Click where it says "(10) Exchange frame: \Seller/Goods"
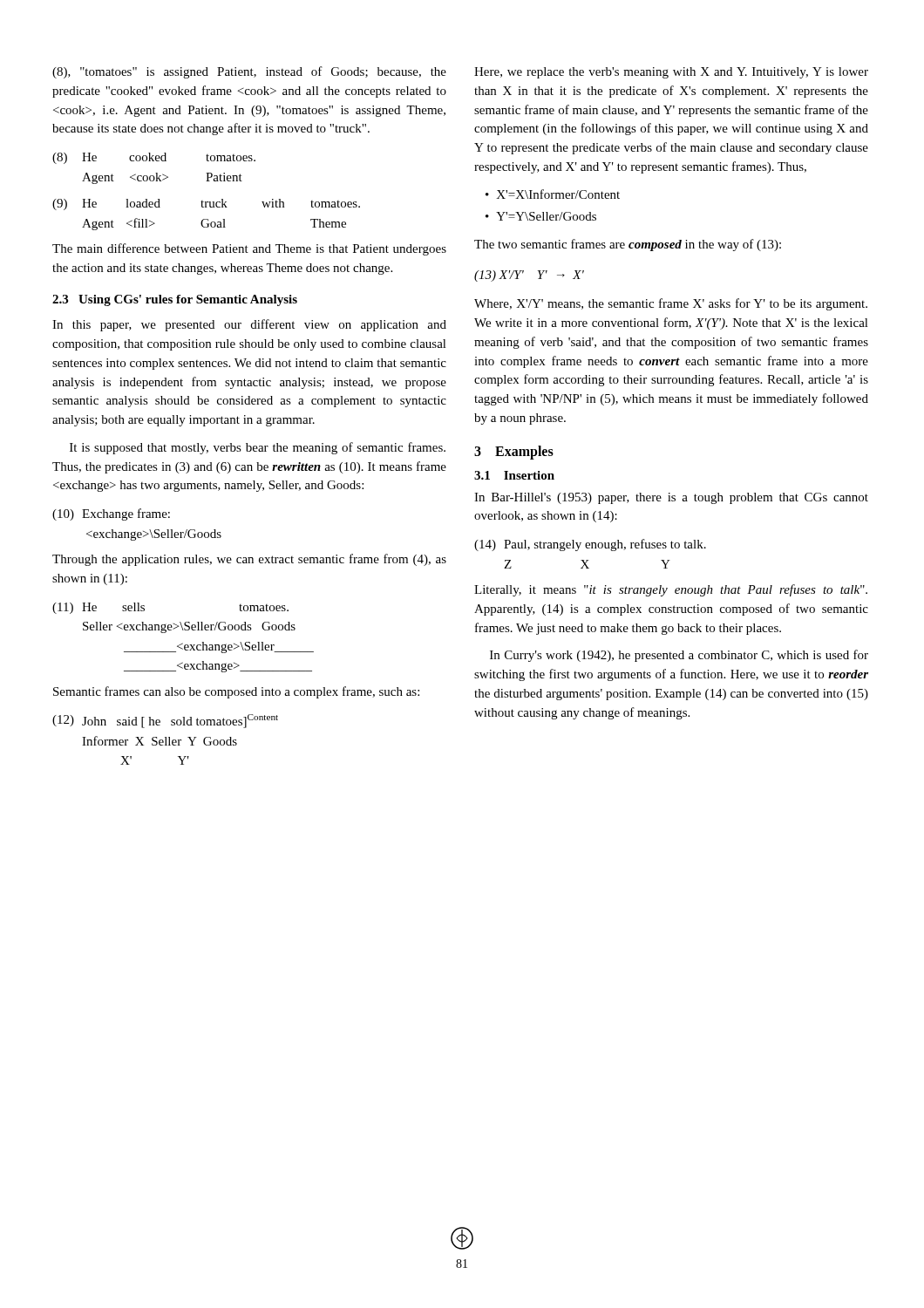Screen dimensions: 1308x924 (x=111, y=514)
